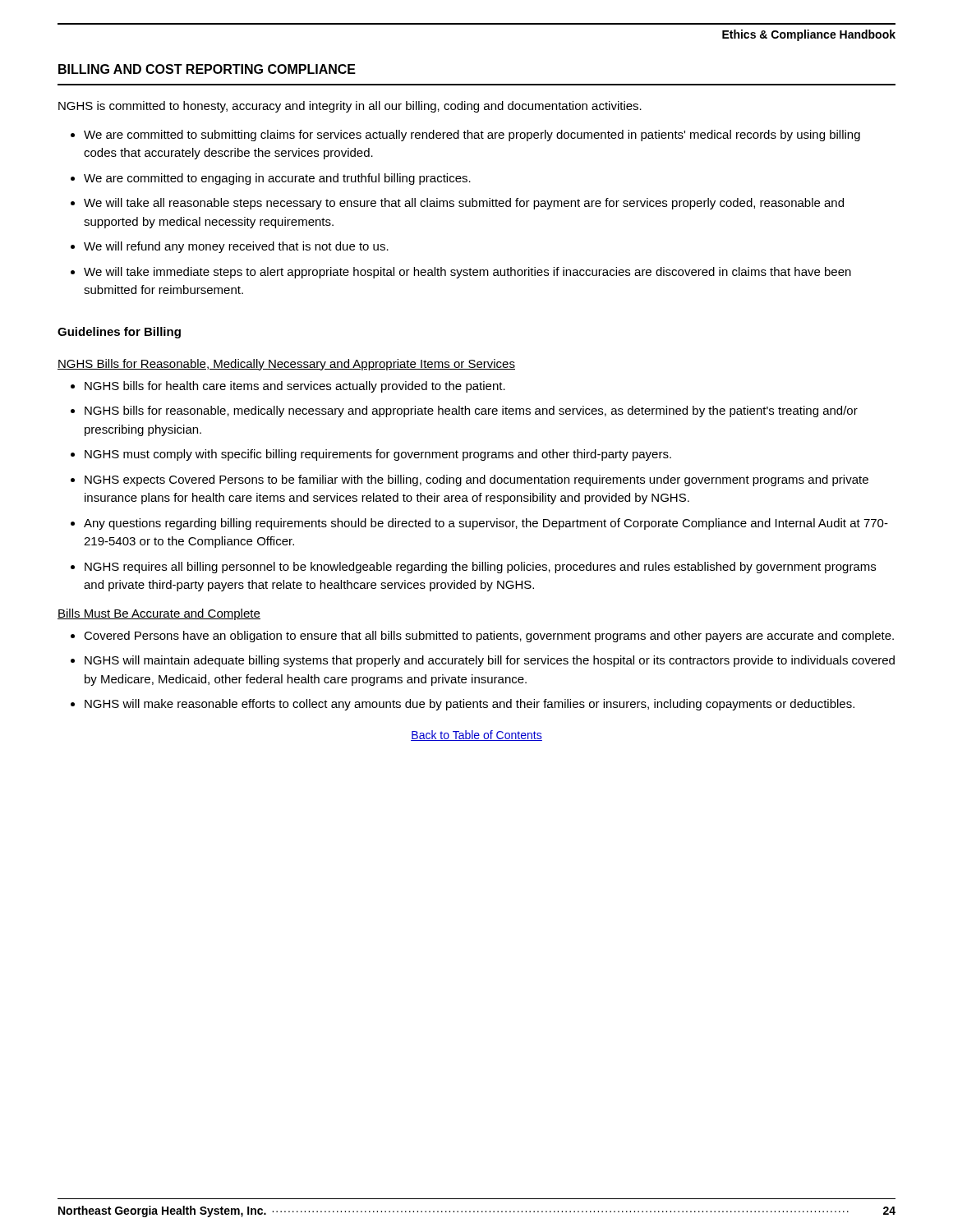Image resolution: width=953 pixels, height=1232 pixels.
Task: Point to the block beginning "We are committed to engaging in accurate"
Action: pos(278,177)
